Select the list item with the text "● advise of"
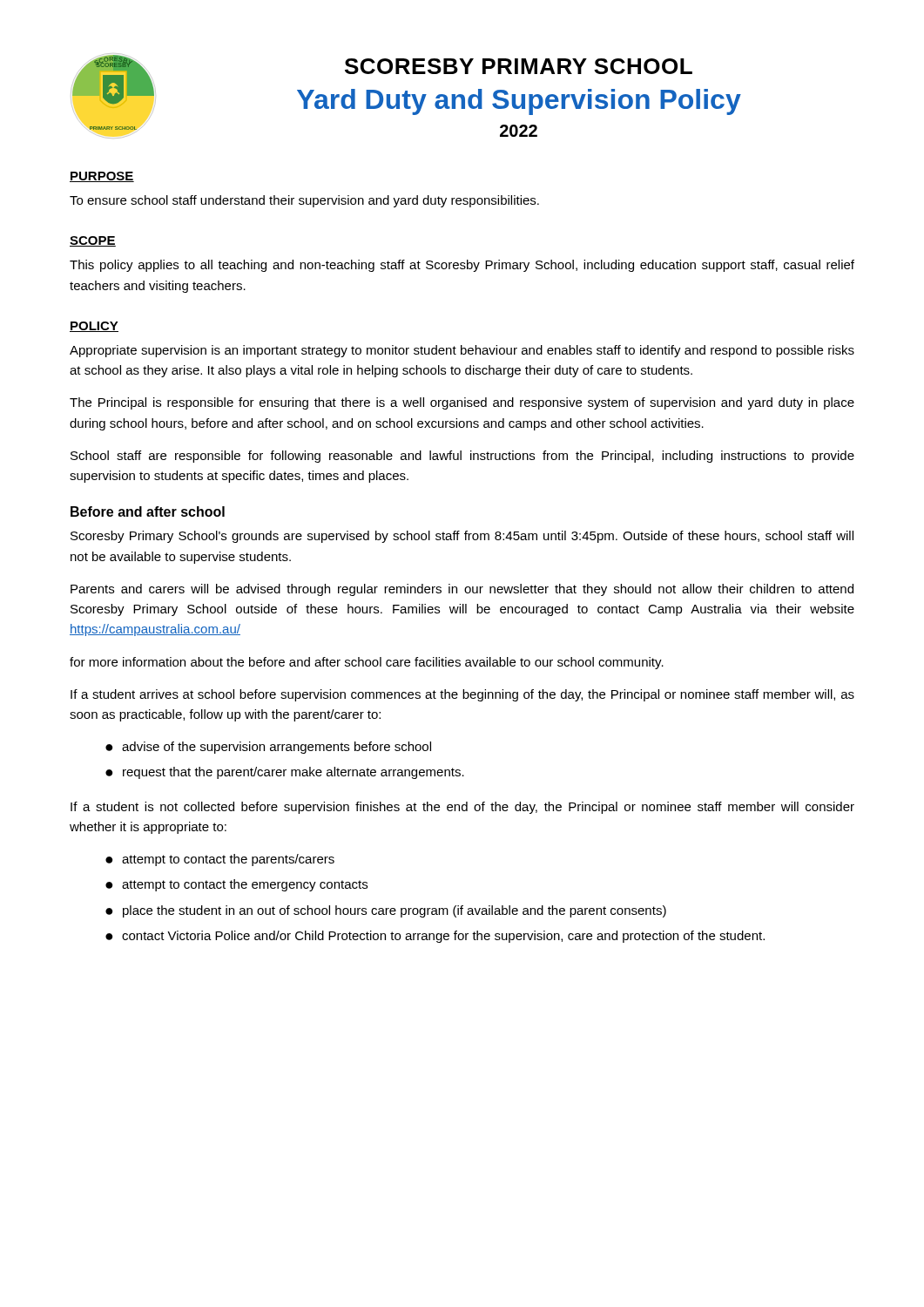Viewport: 924px width, 1307px height. [268, 748]
